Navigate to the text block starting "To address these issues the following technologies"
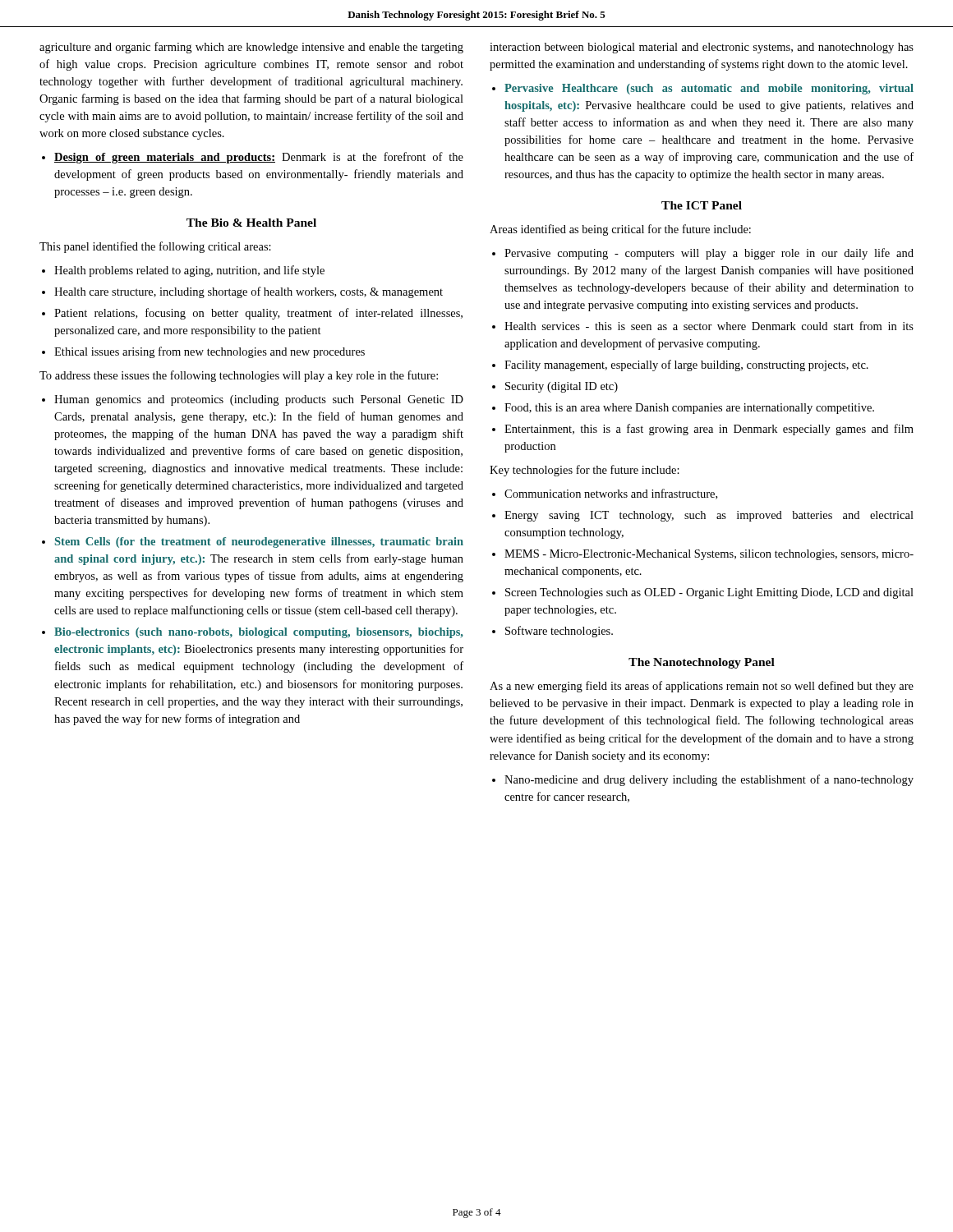 (x=251, y=376)
